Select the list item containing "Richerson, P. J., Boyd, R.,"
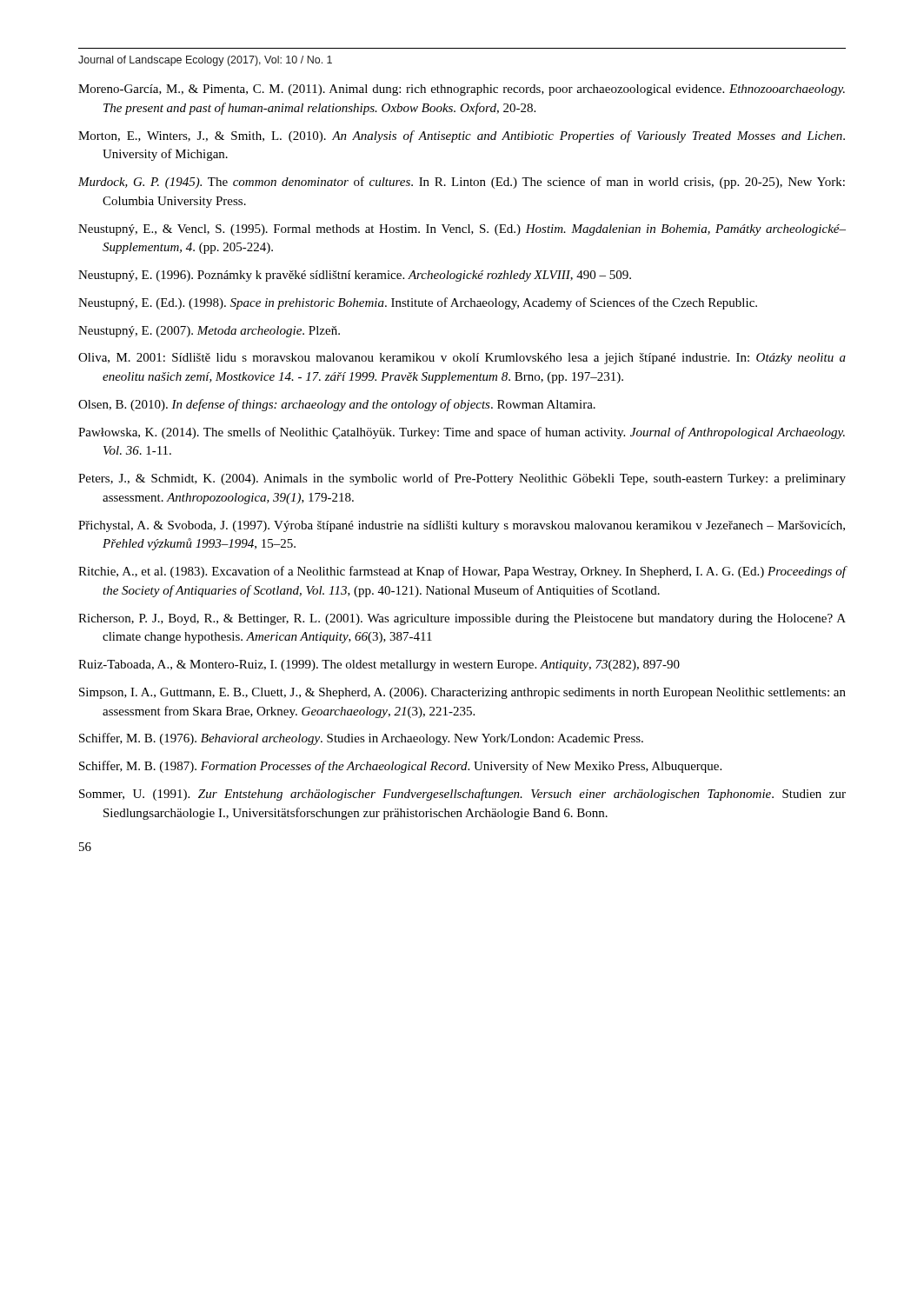This screenshot has height=1304, width=924. click(x=462, y=627)
